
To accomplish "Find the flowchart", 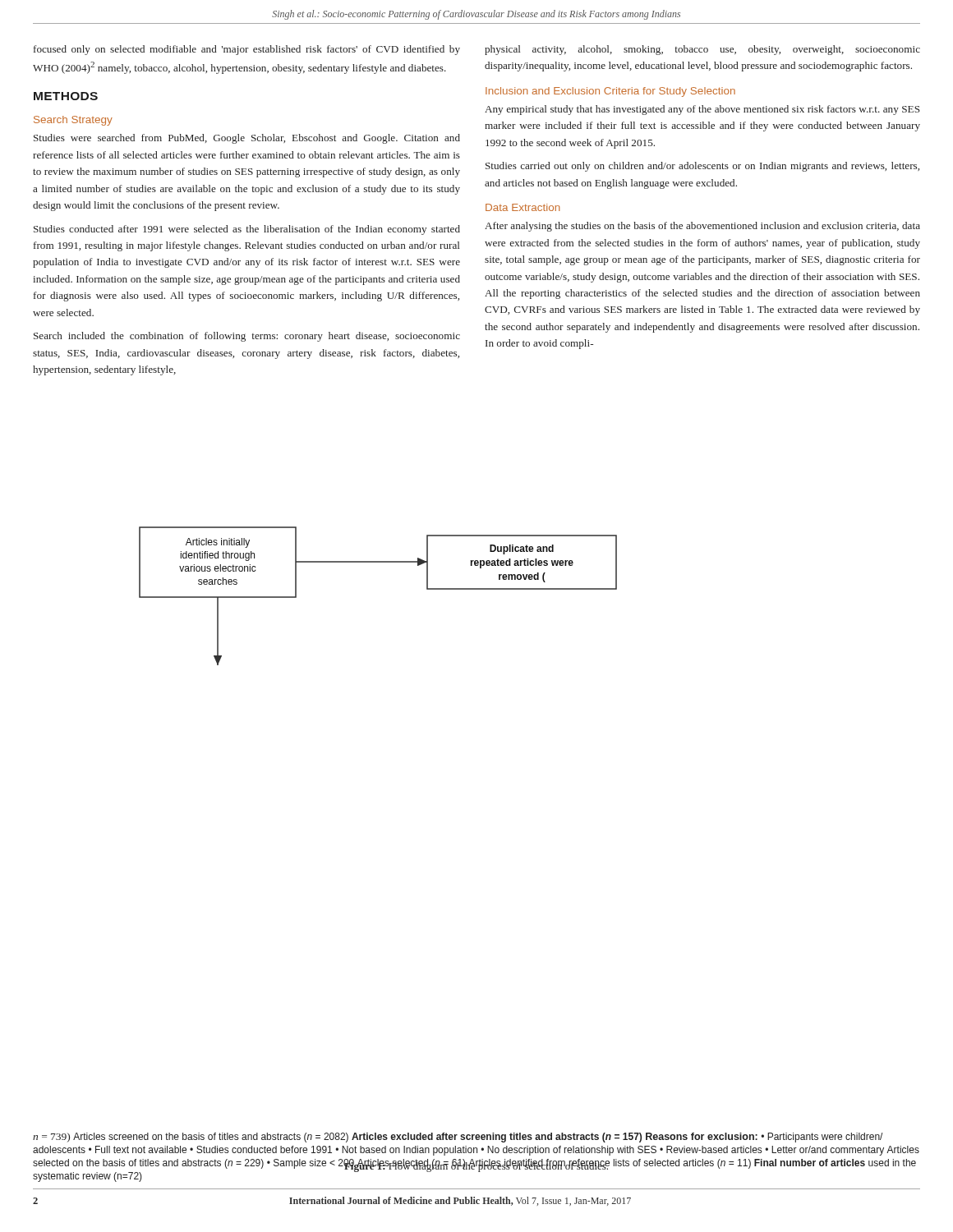I will tap(476, 835).
